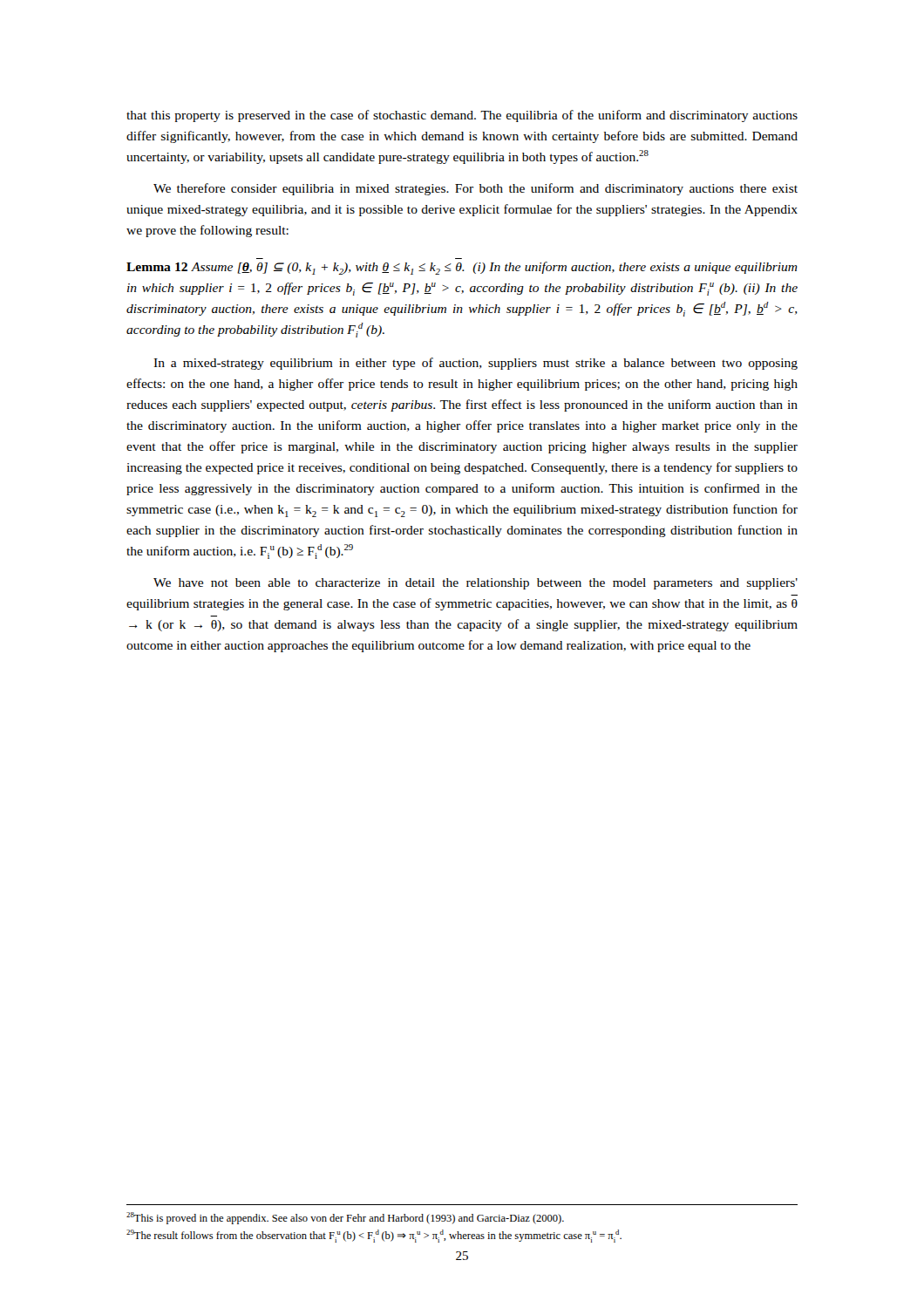This screenshot has width=924, height=1308.
Task: Click on the block starting "Lemma 12 Assume [θ, θ]"
Action: 462,299
